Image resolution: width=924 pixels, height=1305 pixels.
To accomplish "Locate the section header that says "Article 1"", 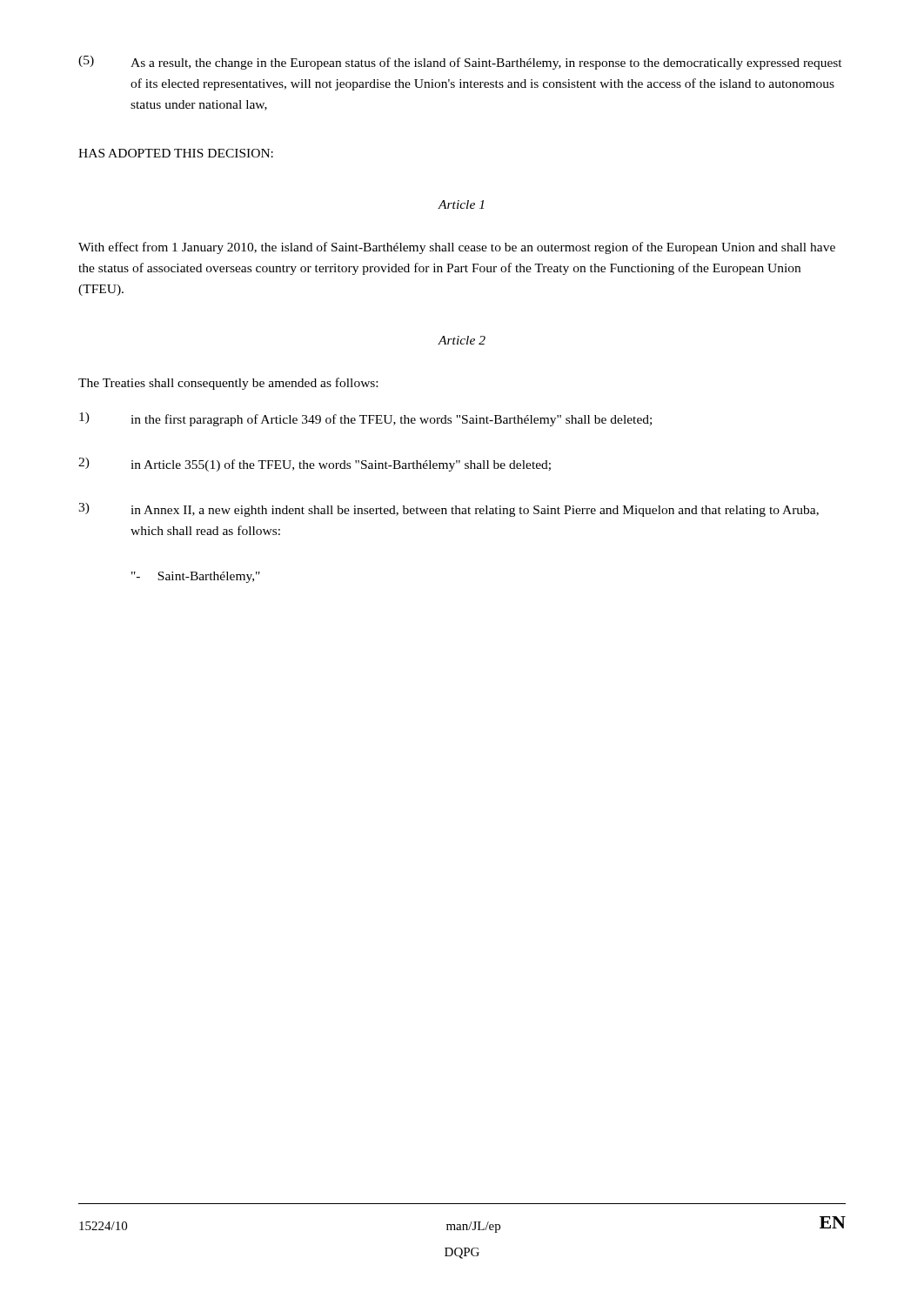I will click(462, 204).
